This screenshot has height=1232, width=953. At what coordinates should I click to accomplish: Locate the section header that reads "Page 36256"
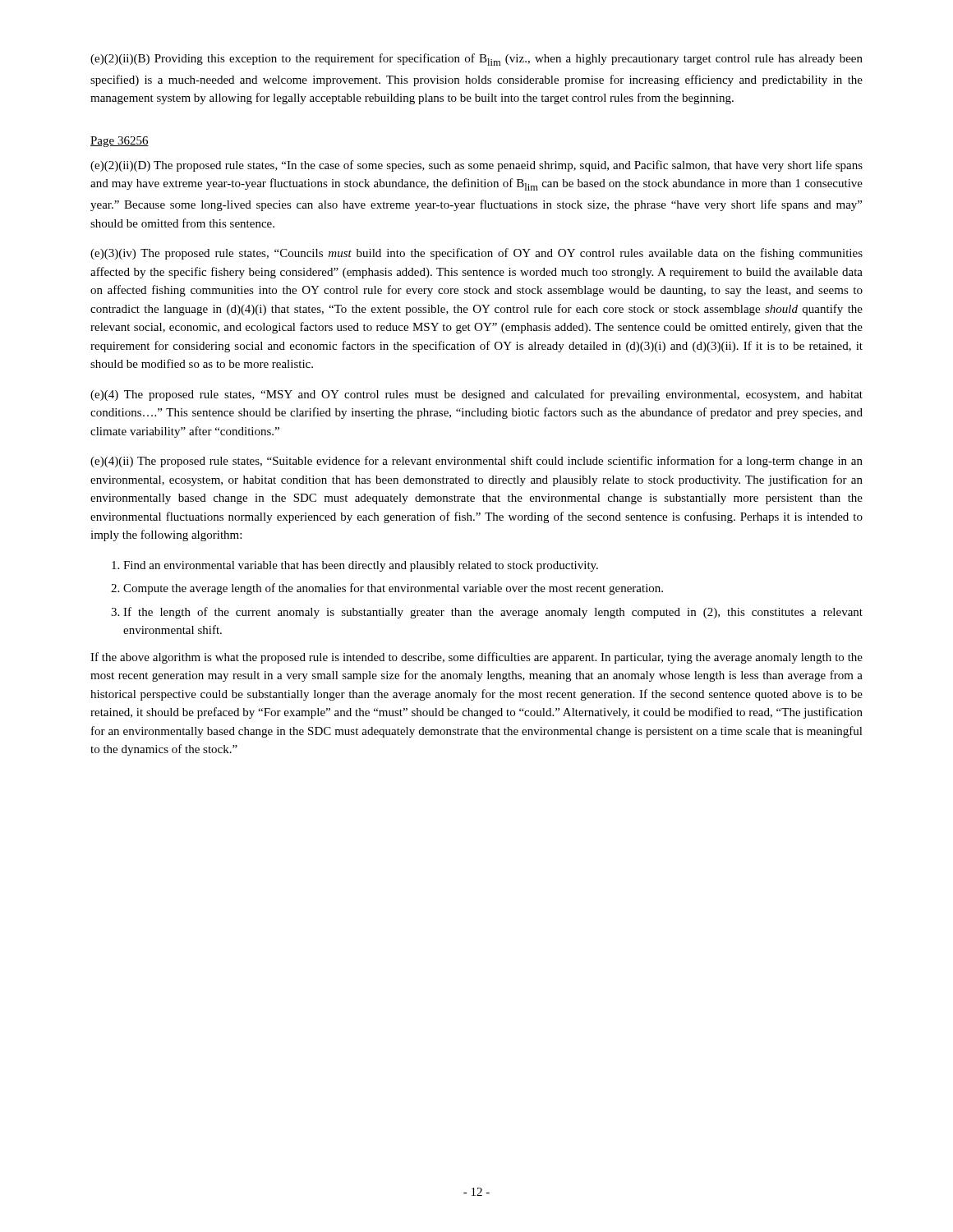pos(119,141)
